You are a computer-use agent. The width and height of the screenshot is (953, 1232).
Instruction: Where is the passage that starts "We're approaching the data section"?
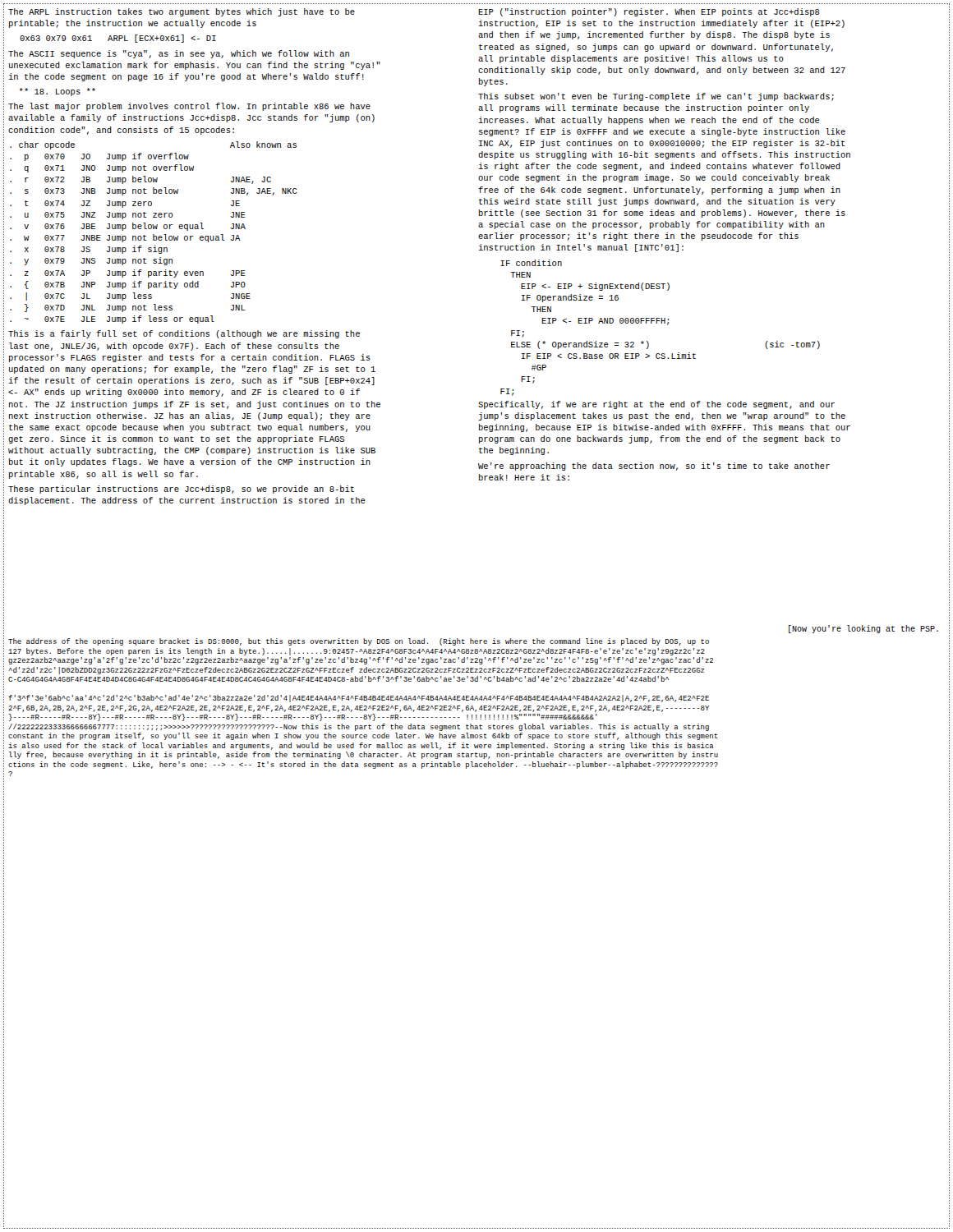654,472
